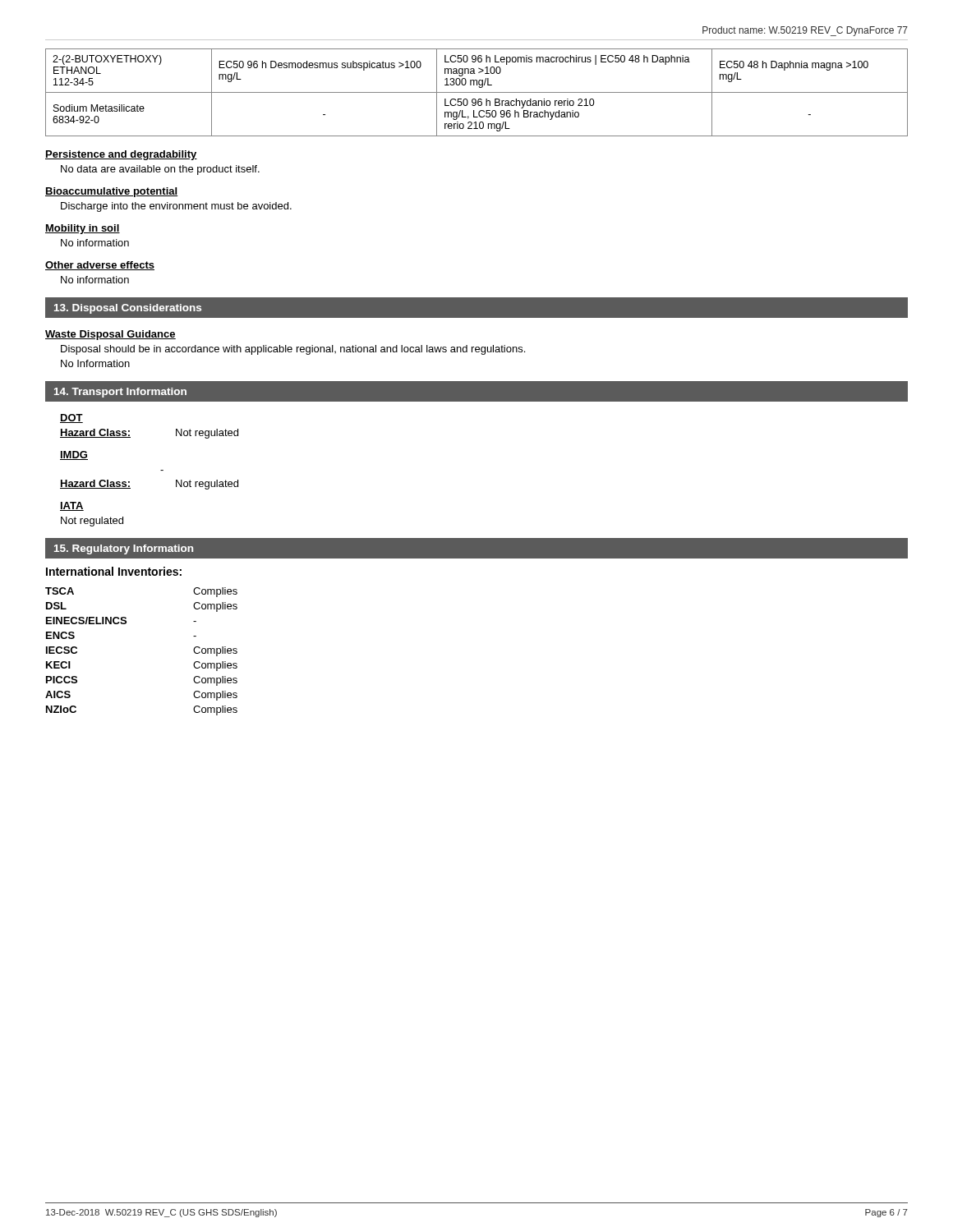The width and height of the screenshot is (953, 1232).
Task: Find "No Information" on this page
Action: [95, 363]
